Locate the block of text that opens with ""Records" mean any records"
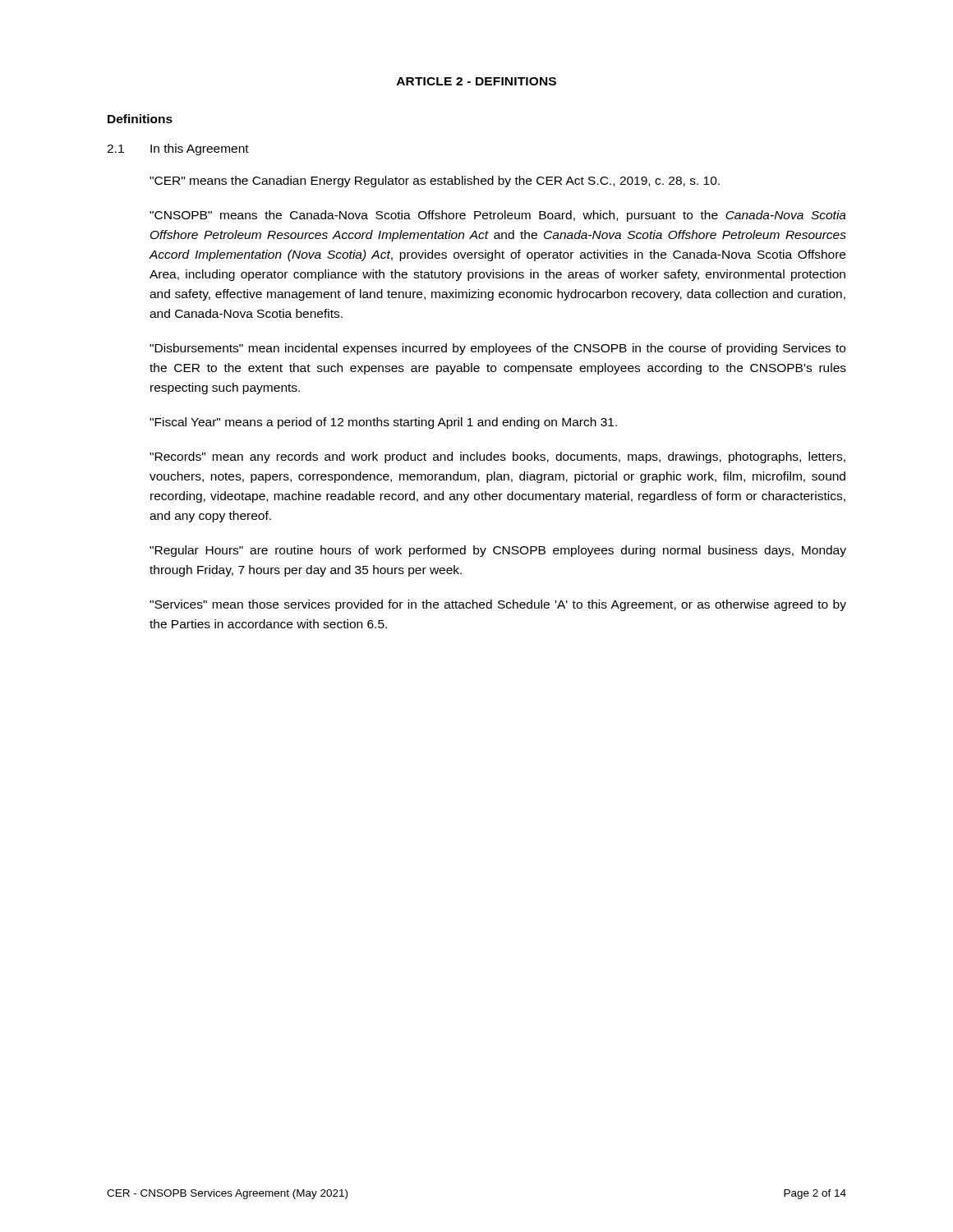 pyautogui.click(x=498, y=486)
